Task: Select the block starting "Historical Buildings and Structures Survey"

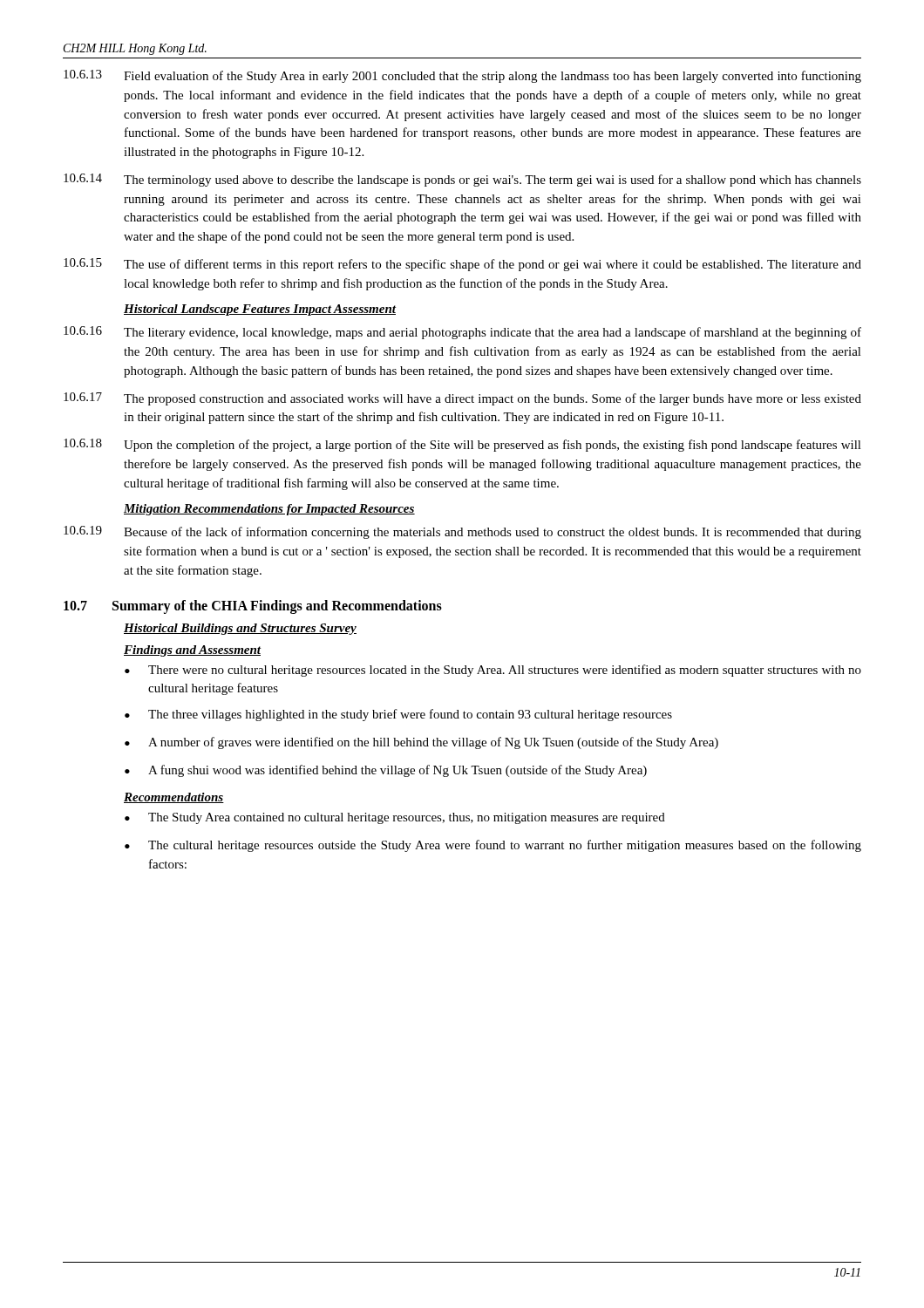Action: [x=240, y=627]
